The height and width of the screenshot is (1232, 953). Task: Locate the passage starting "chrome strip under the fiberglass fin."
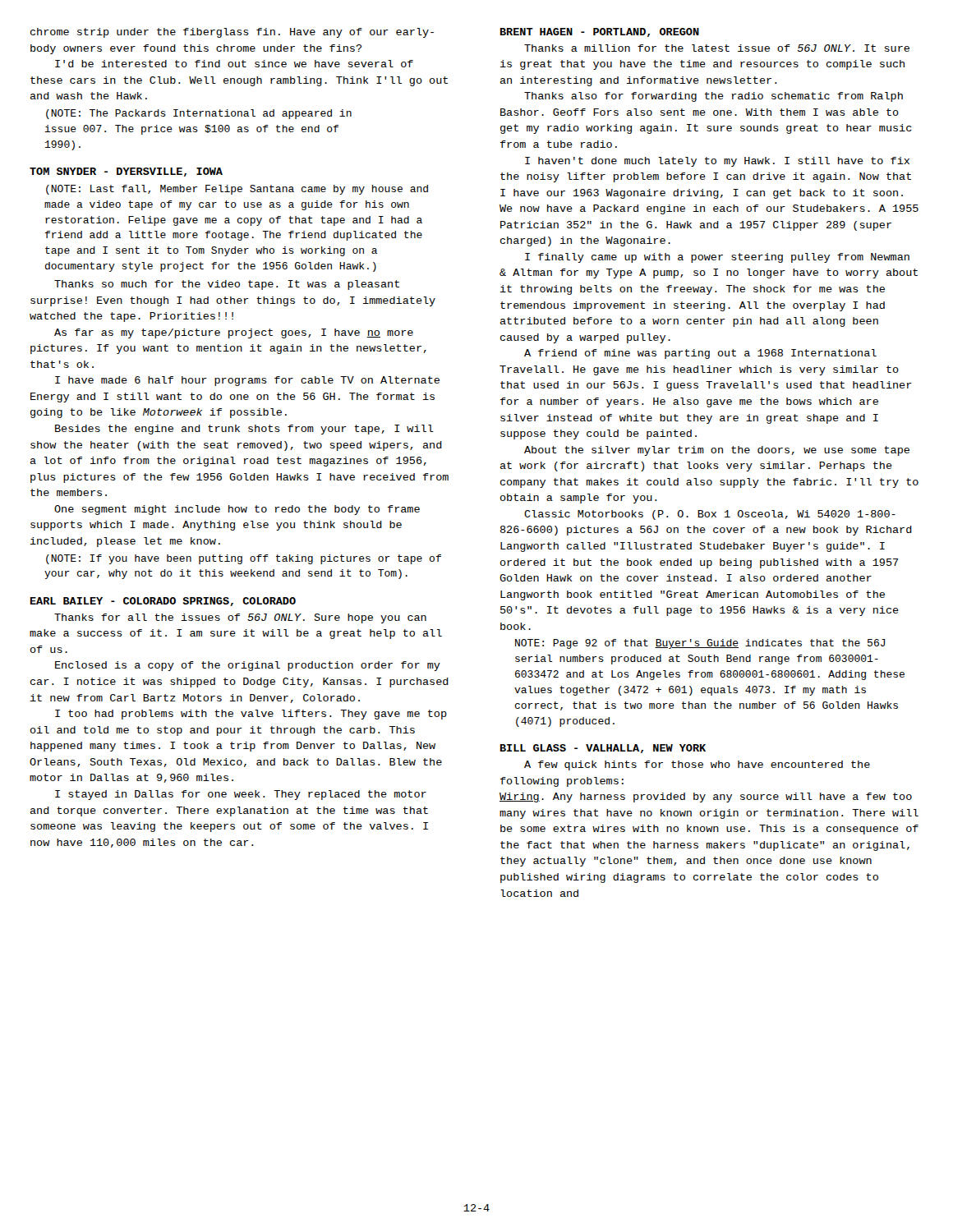pyautogui.click(x=242, y=89)
